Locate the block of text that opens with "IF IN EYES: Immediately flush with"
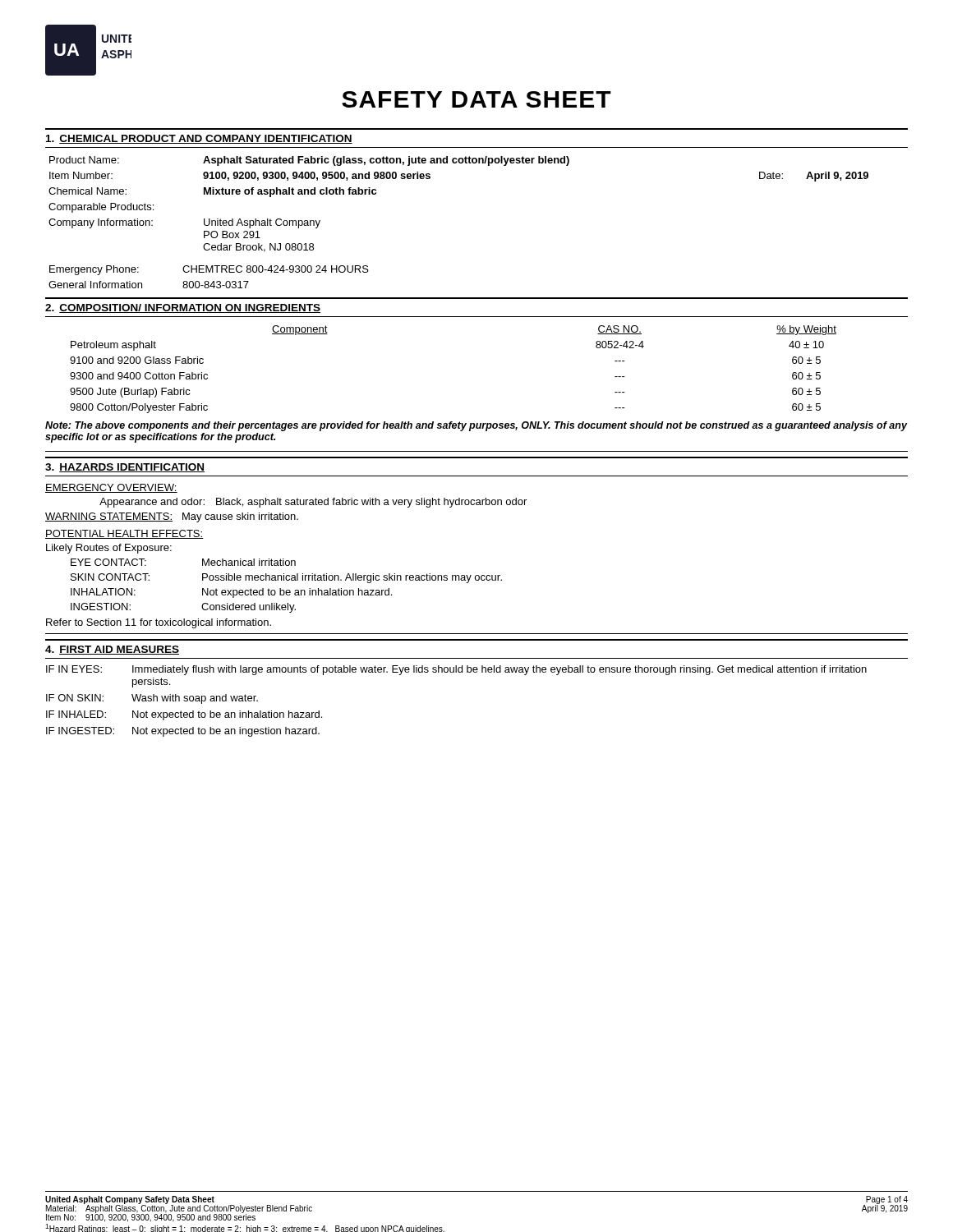 (x=476, y=675)
